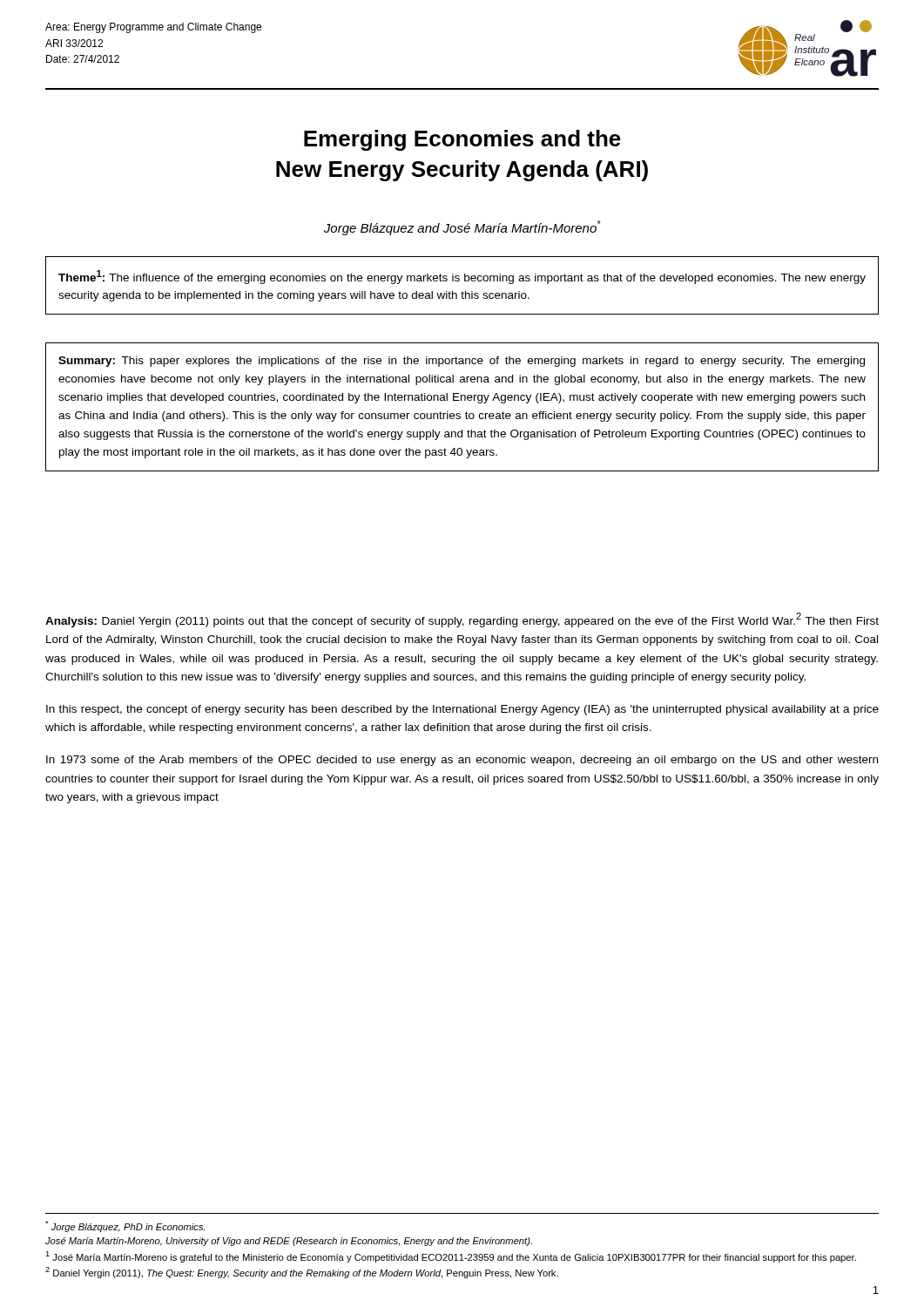Where is the passage that starts "In 1973 some of the Arab"?
Screen dimensions: 1307x924
point(462,778)
